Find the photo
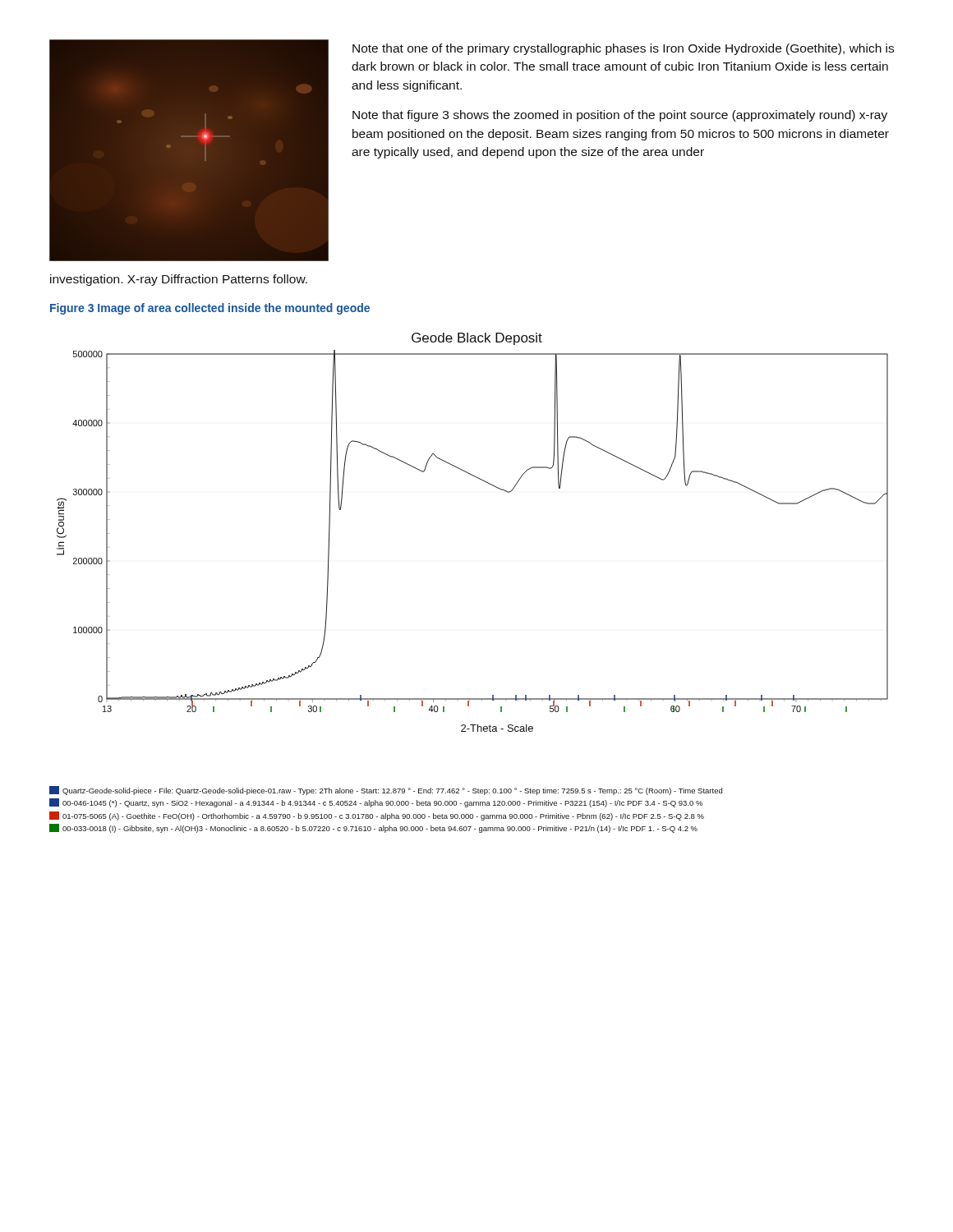 click(189, 152)
